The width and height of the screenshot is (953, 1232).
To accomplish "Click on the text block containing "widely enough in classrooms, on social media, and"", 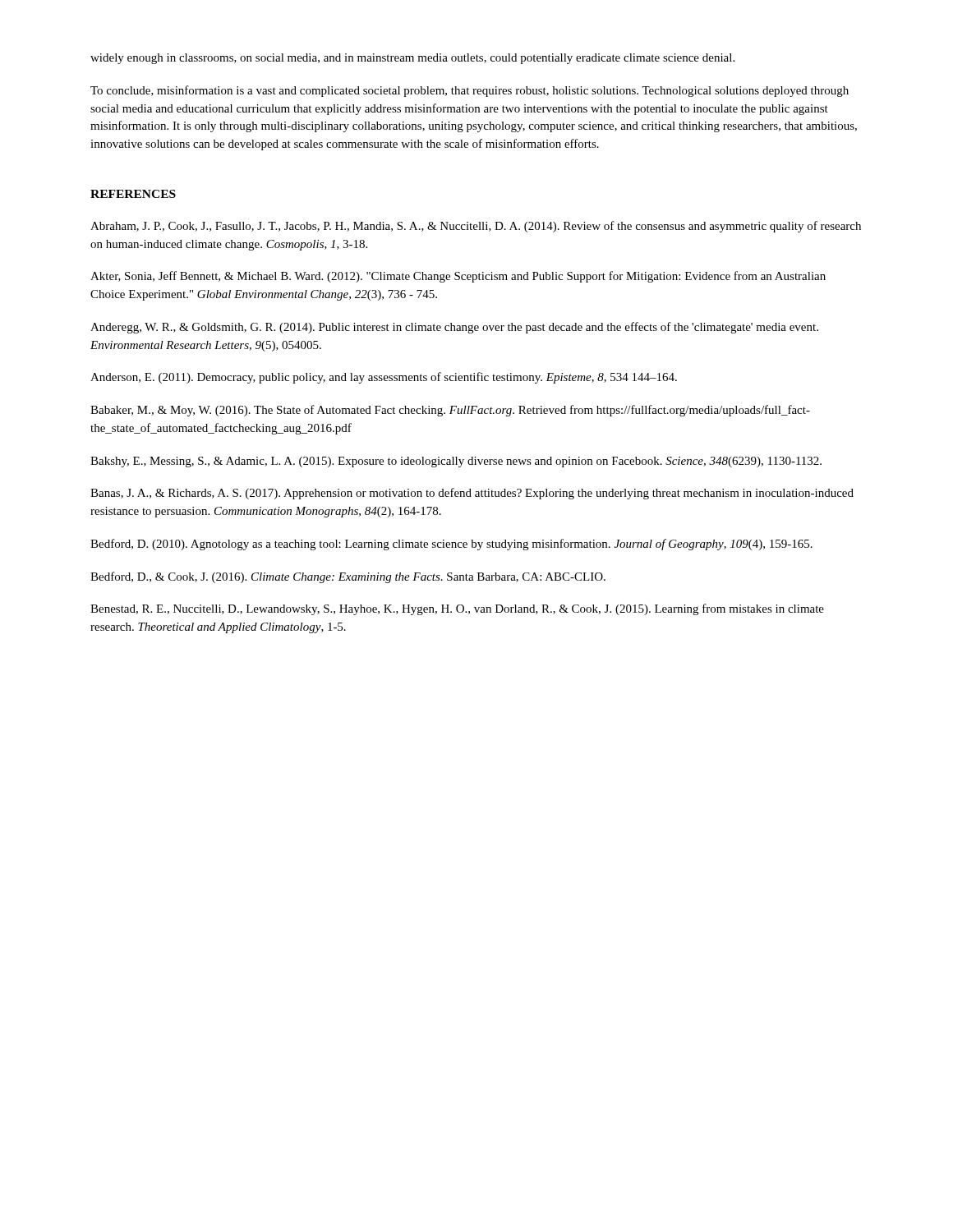I will click(x=413, y=57).
